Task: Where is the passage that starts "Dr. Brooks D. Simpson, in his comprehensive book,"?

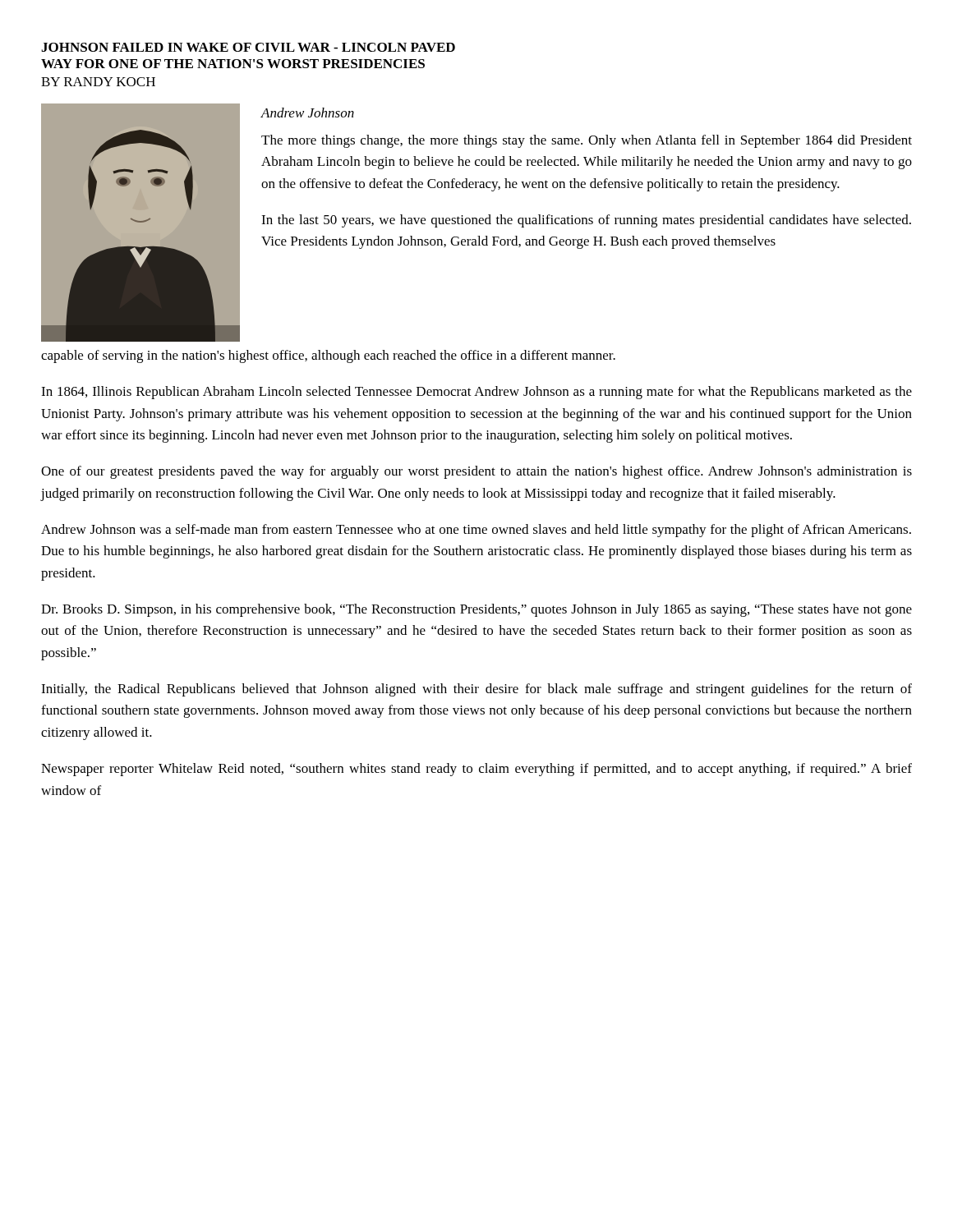Action: coord(476,631)
